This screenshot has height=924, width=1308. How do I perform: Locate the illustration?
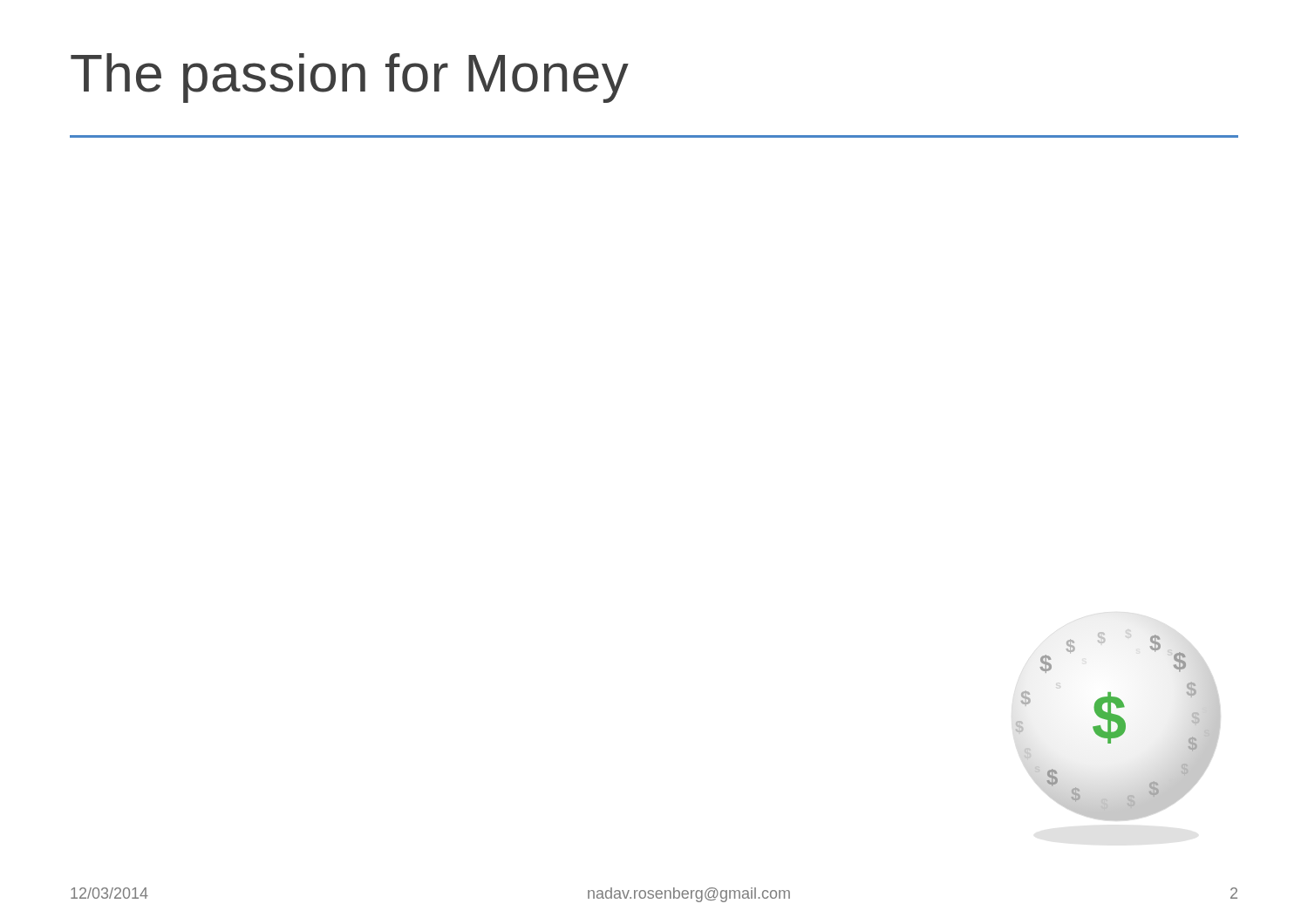(1116, 723)
